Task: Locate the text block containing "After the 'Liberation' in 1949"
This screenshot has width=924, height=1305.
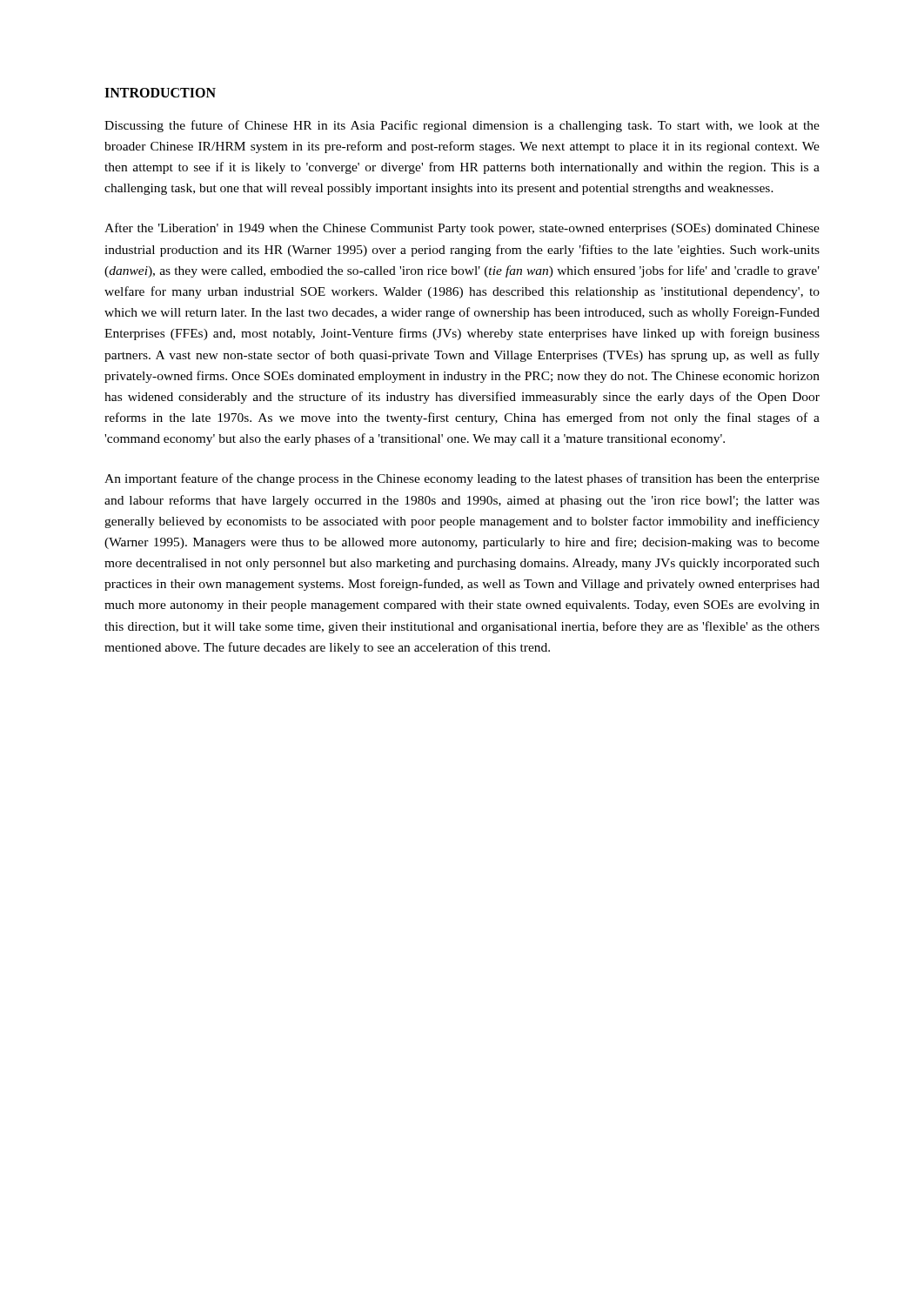Action: click(462, 333)
